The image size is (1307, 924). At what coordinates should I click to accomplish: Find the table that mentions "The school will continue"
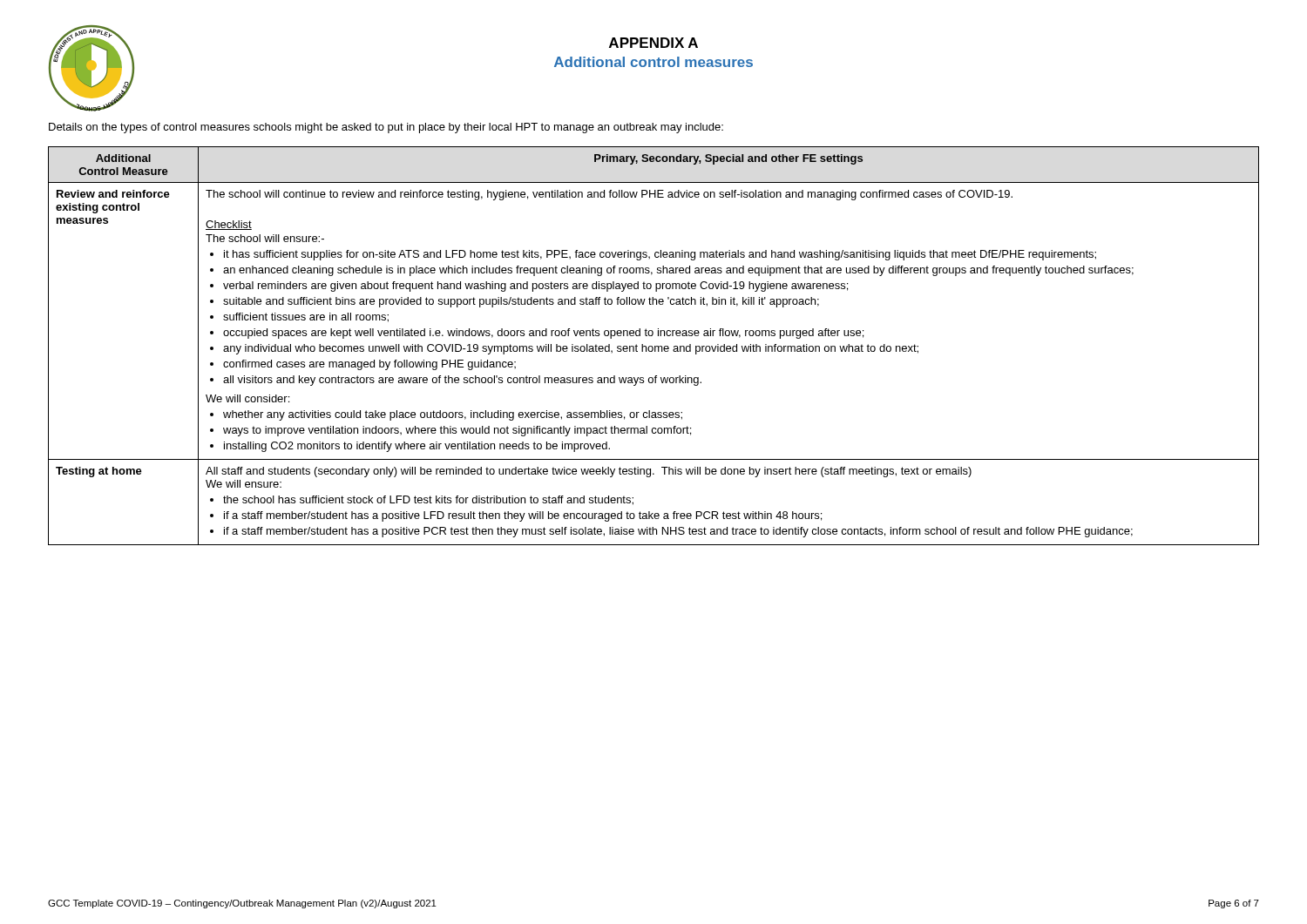point(654,346)
